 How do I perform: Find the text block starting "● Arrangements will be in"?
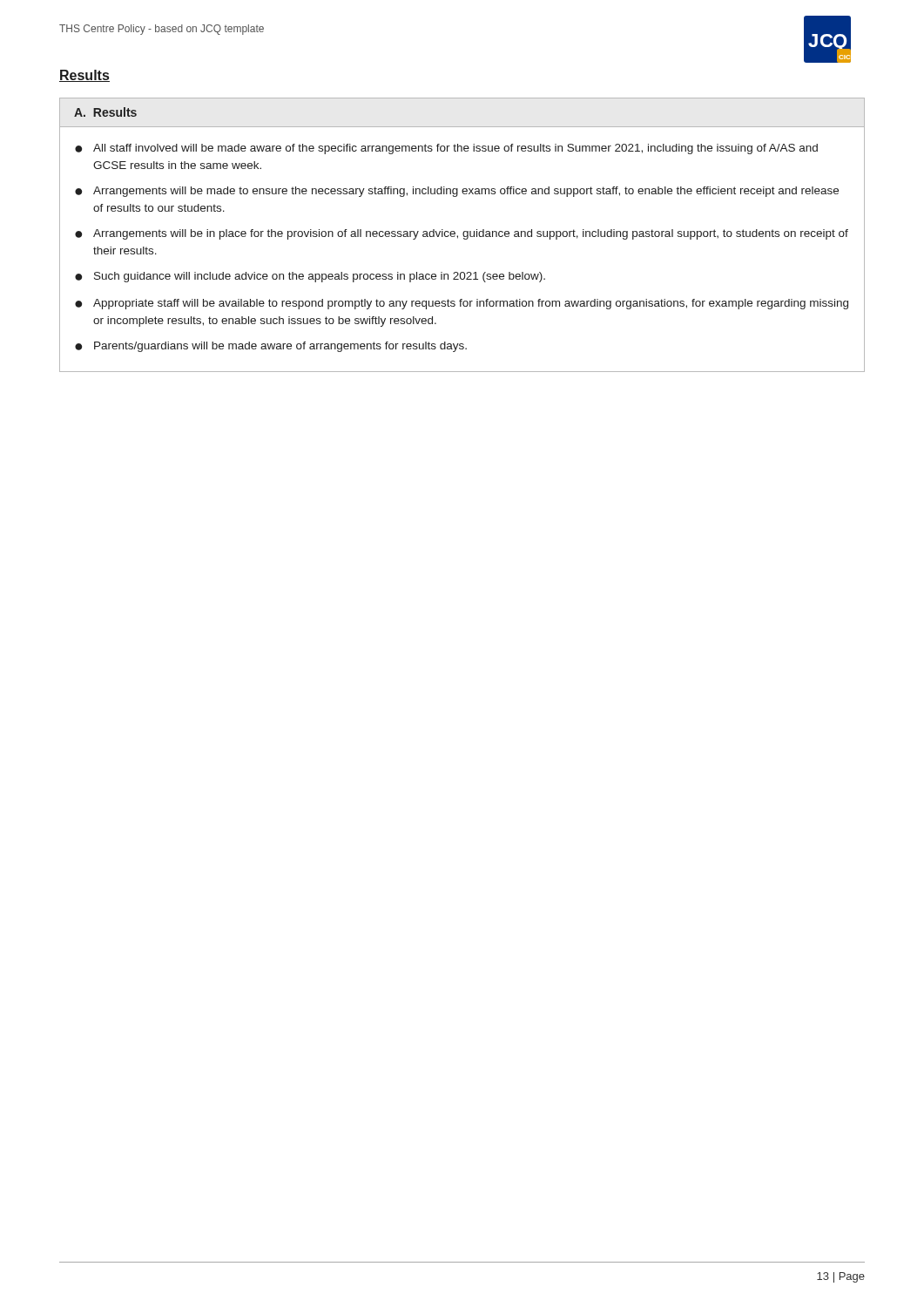pos(462,242)
